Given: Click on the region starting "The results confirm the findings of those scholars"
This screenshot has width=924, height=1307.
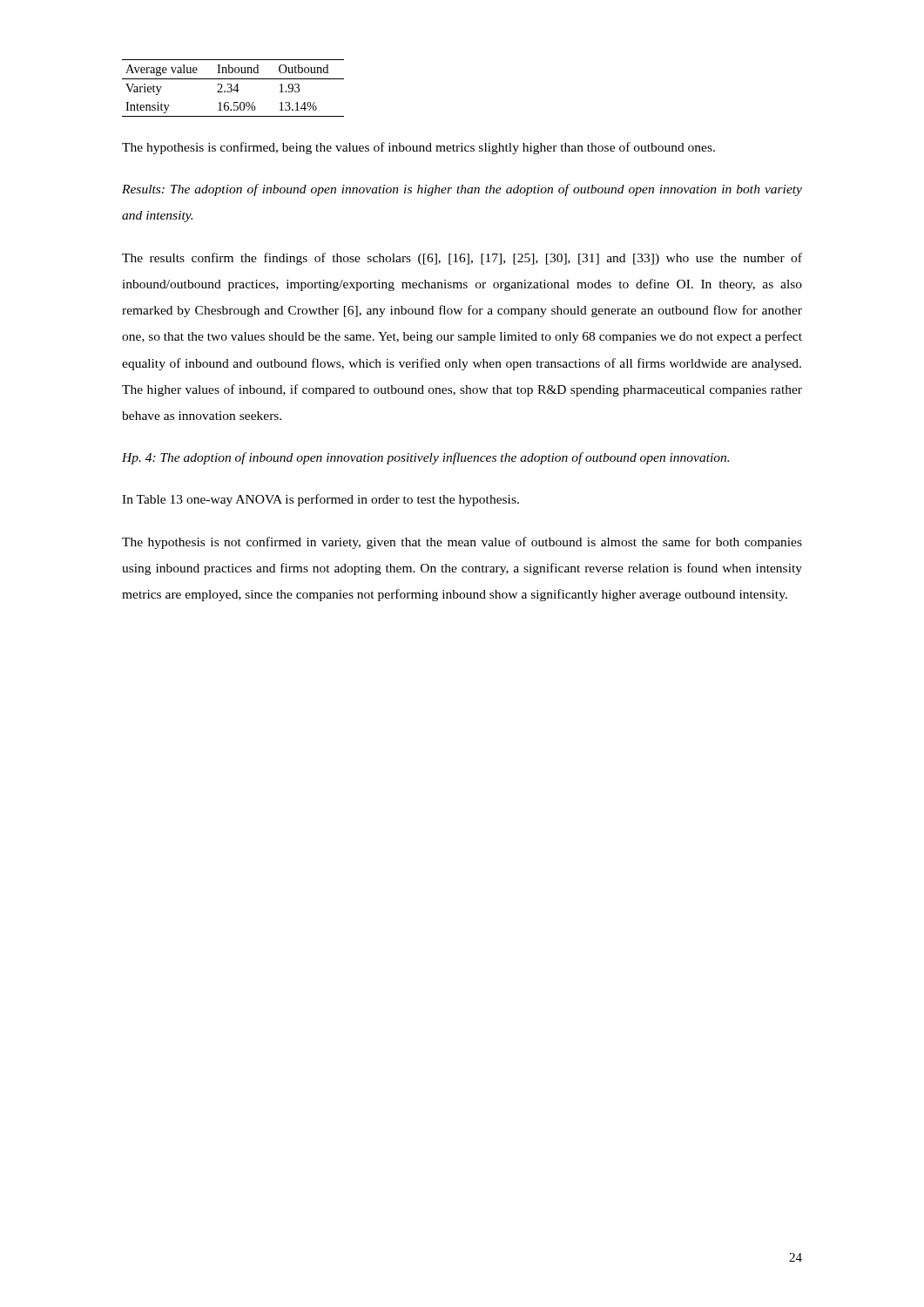Looking at the screenshot, I should point(462,336).
